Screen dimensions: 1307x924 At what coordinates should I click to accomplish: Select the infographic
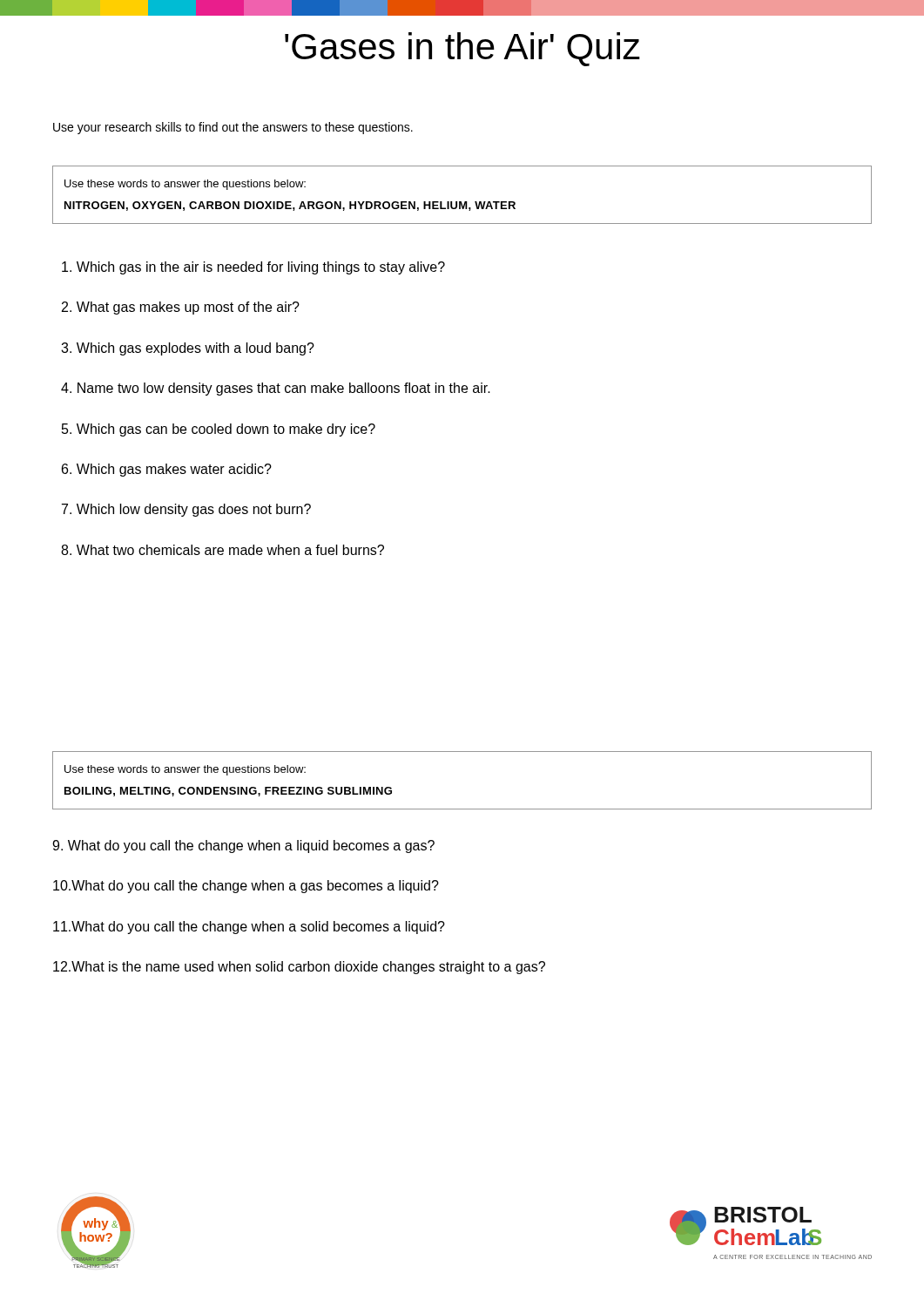pos(462,8)
